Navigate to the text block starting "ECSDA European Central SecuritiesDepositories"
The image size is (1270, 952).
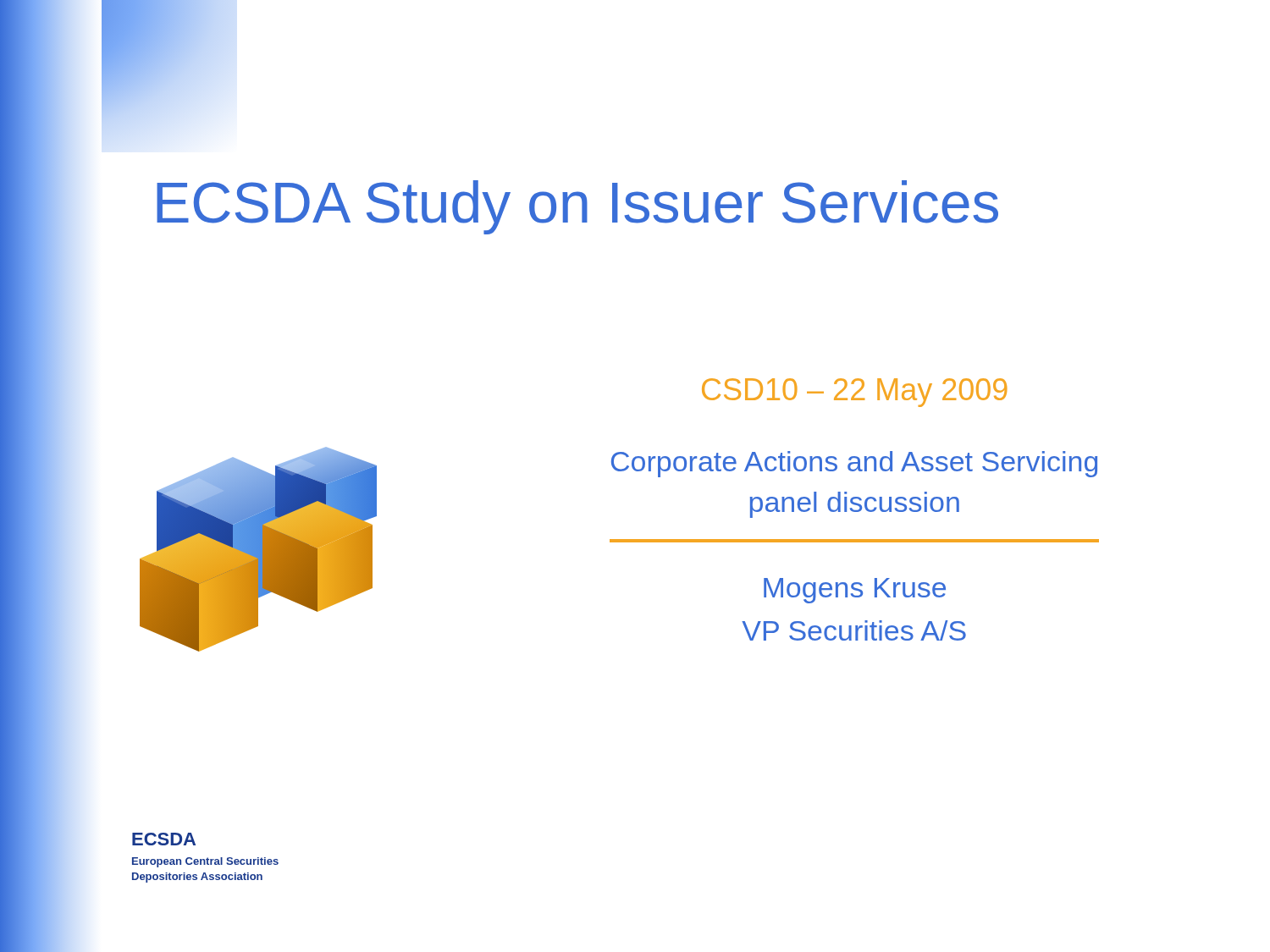205,856
